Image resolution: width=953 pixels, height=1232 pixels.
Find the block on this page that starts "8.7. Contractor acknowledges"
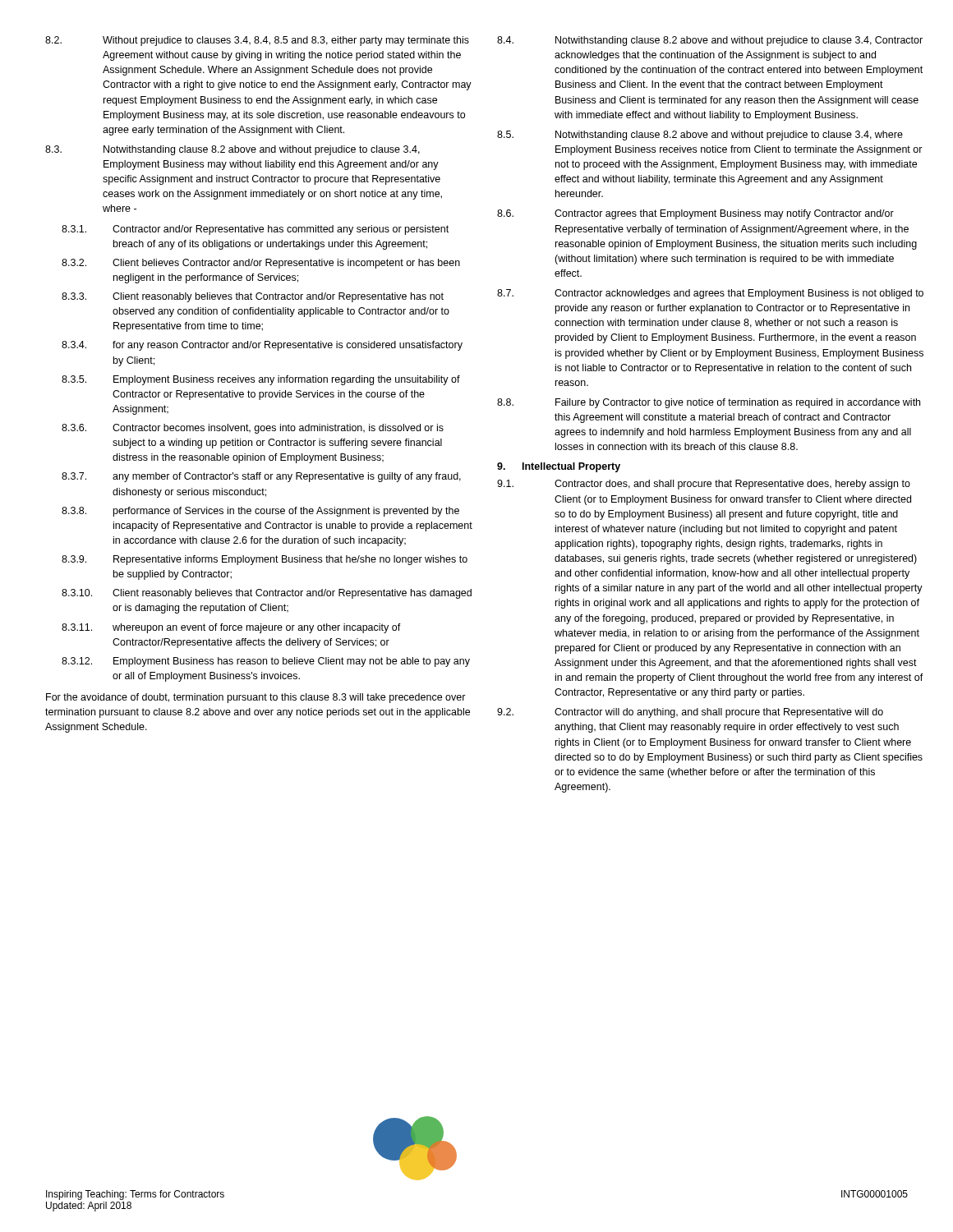click(711, 338)
